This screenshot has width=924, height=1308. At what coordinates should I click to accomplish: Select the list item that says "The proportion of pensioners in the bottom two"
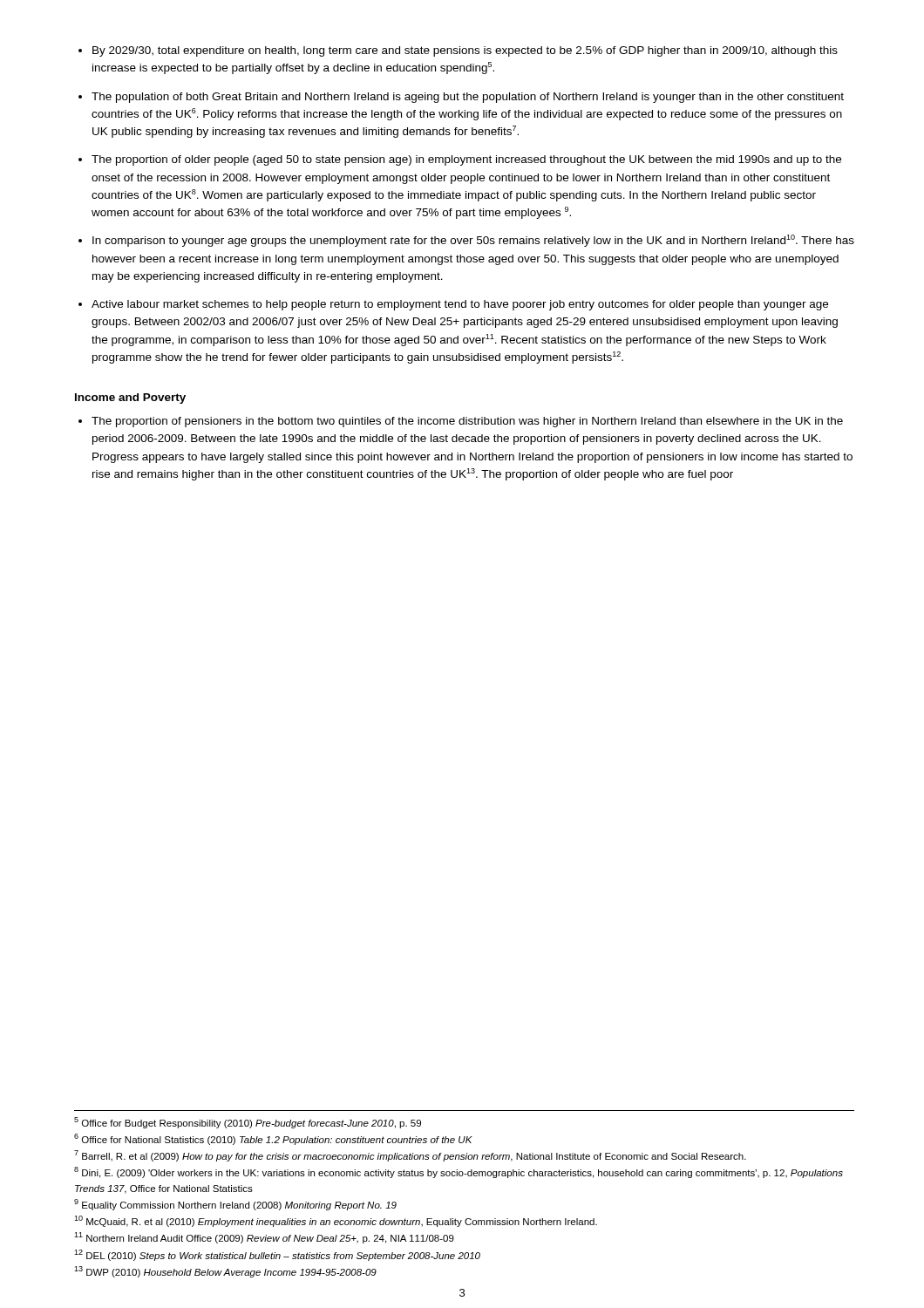(x=472, y=447)
